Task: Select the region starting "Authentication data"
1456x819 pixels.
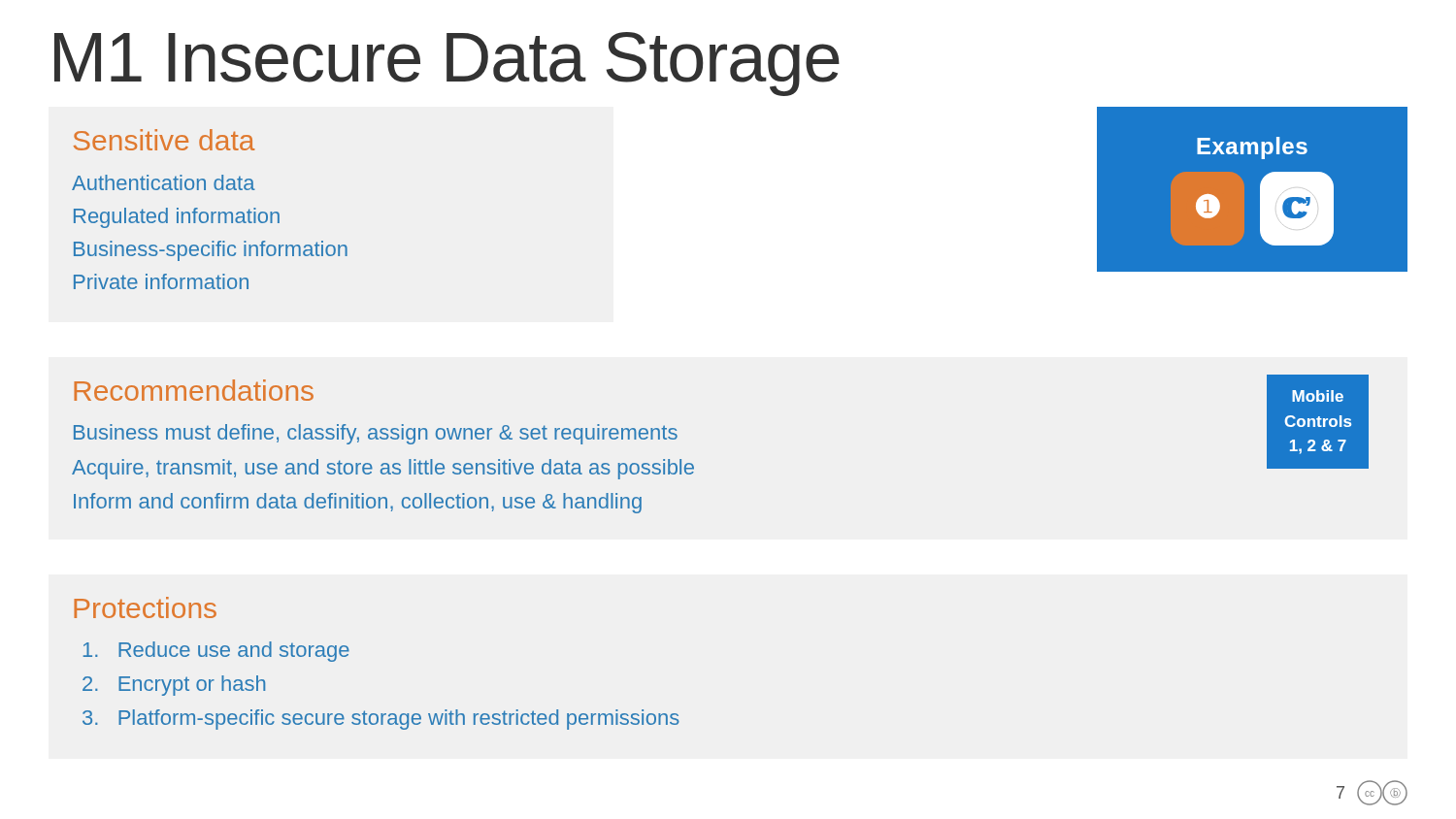Action: point(163,183)
